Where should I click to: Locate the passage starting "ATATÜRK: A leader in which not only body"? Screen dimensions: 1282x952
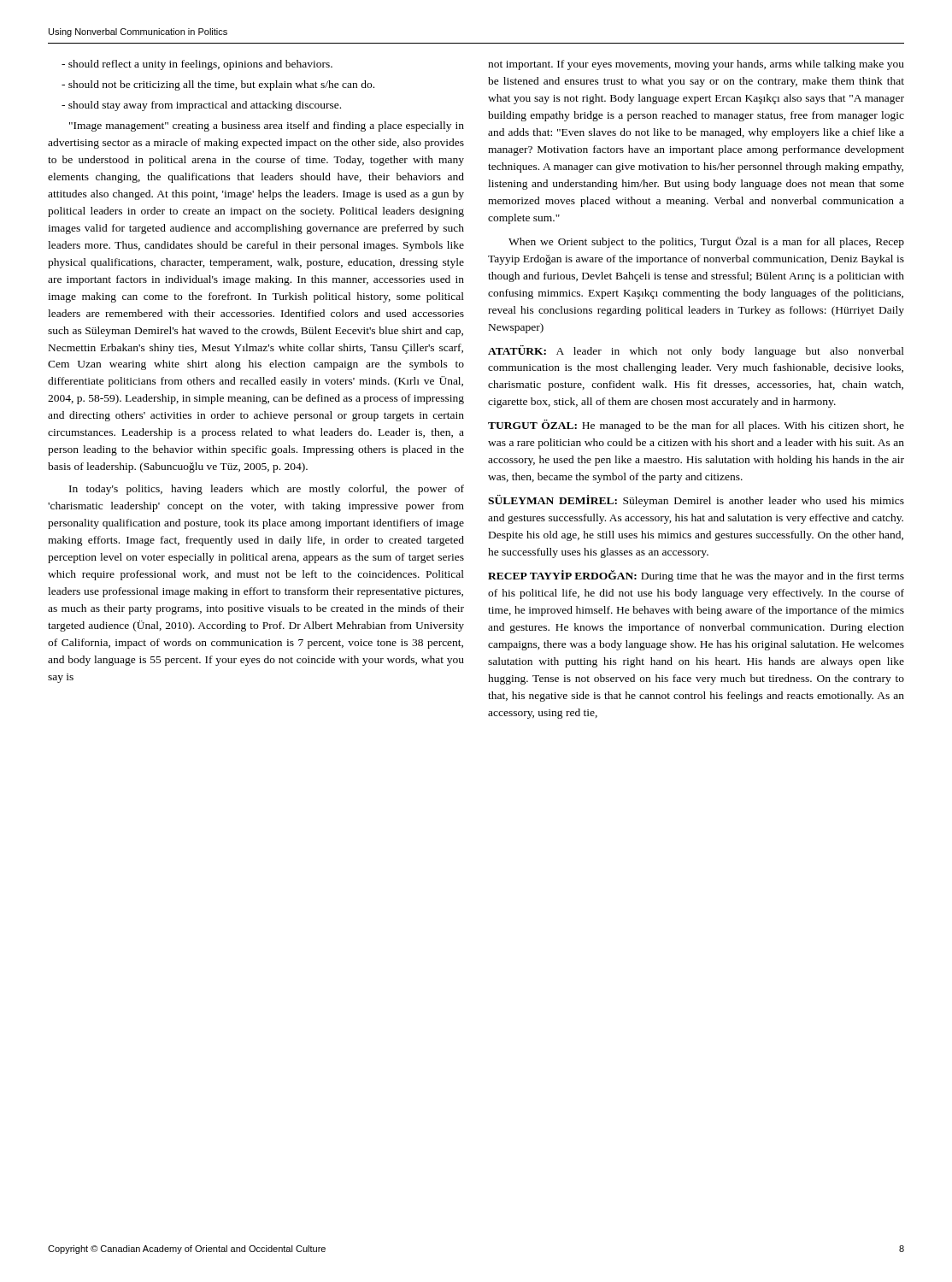click(x=696, y=376)
